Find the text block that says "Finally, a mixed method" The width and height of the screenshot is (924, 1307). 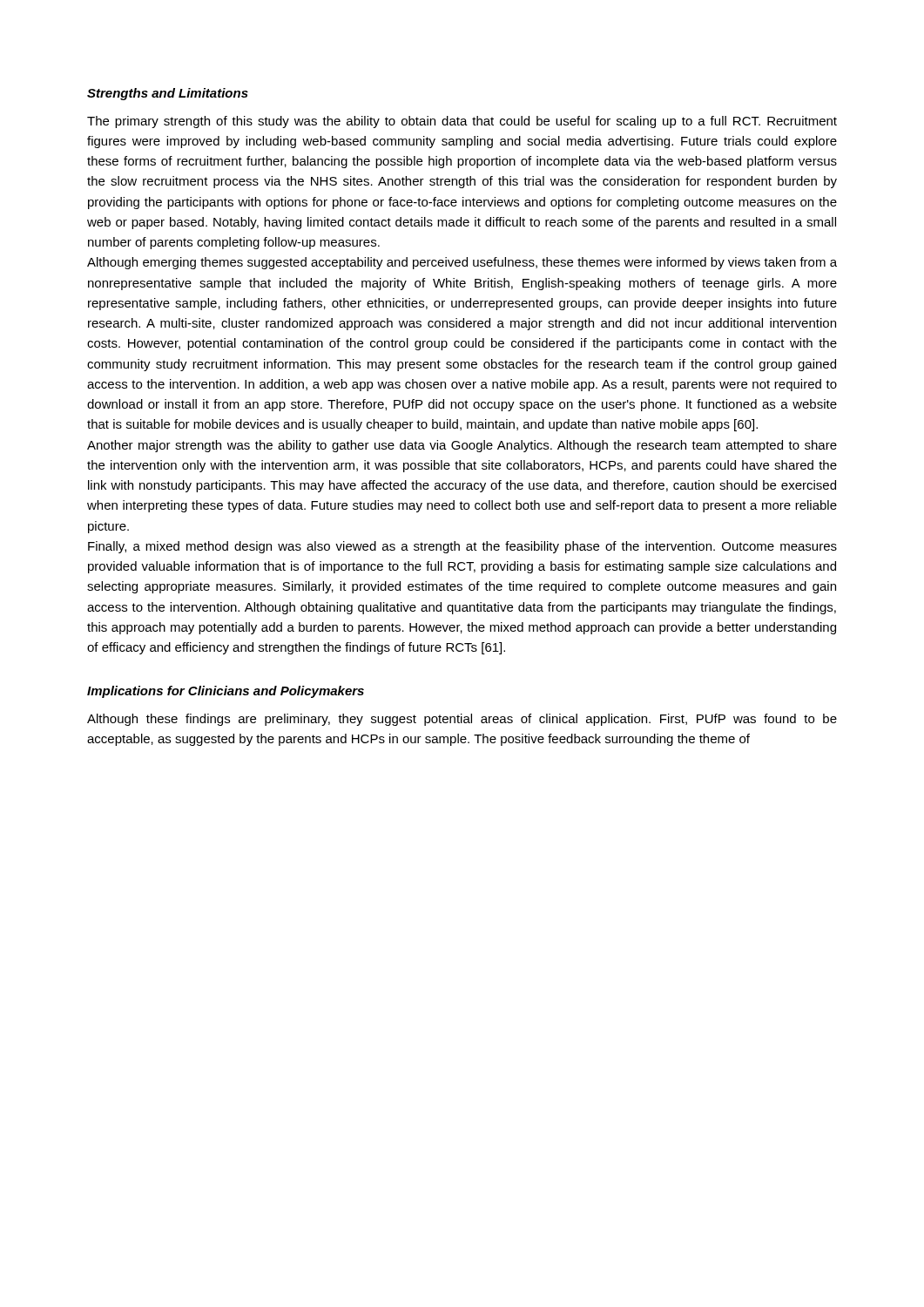tap(462, 596)
